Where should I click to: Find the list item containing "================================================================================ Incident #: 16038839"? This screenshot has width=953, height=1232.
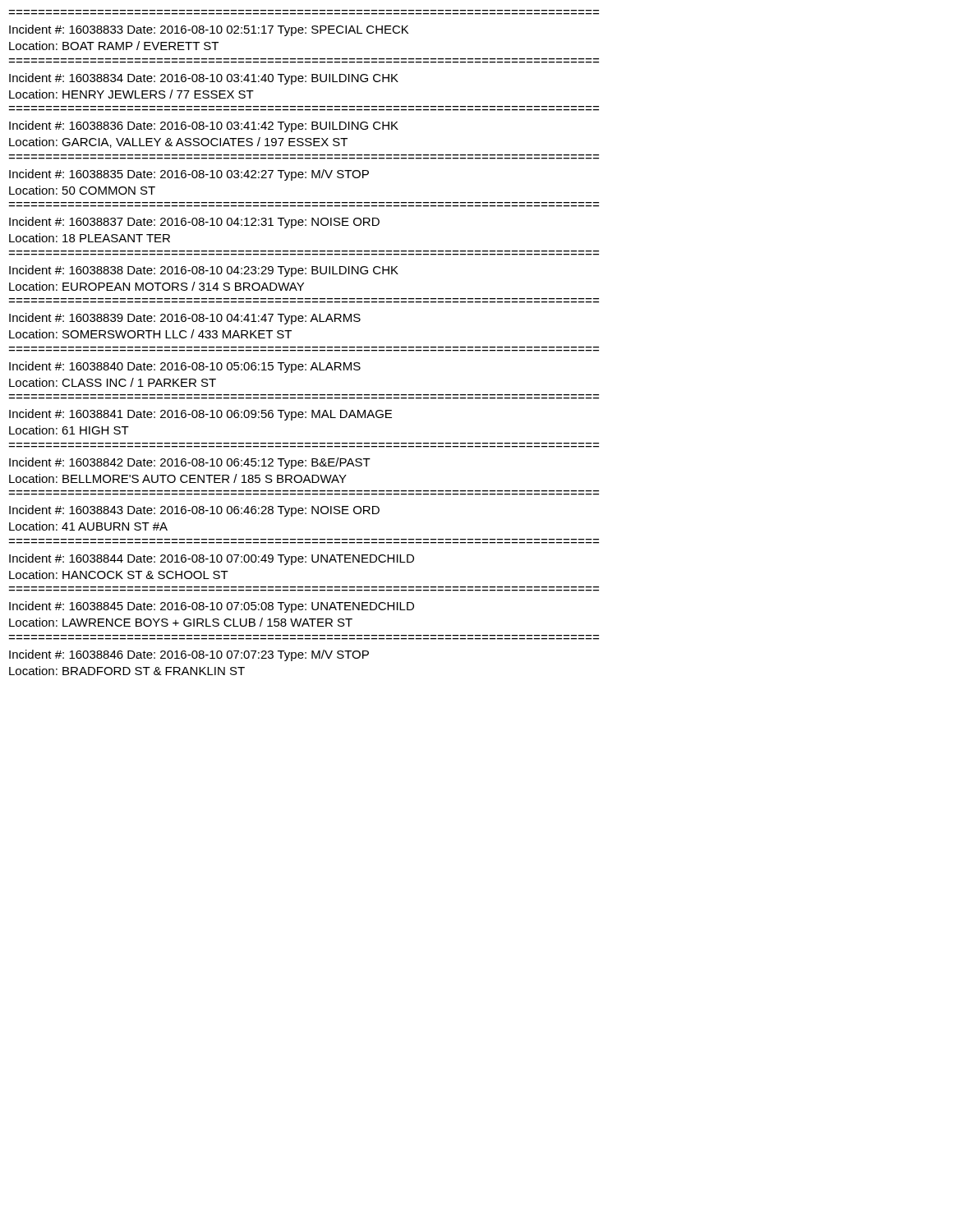tap(185, 319)
